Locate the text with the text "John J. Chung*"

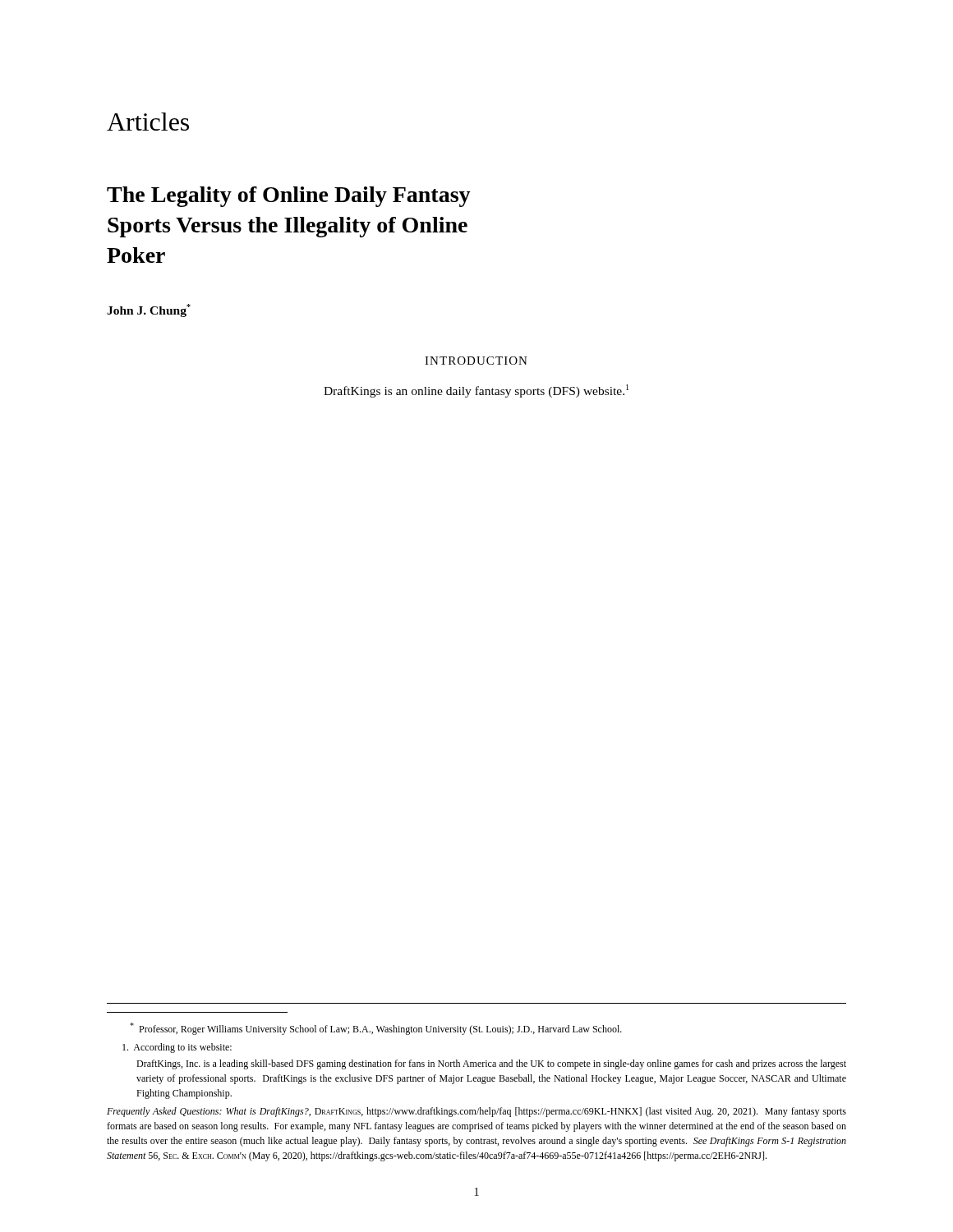pos(149,310)
